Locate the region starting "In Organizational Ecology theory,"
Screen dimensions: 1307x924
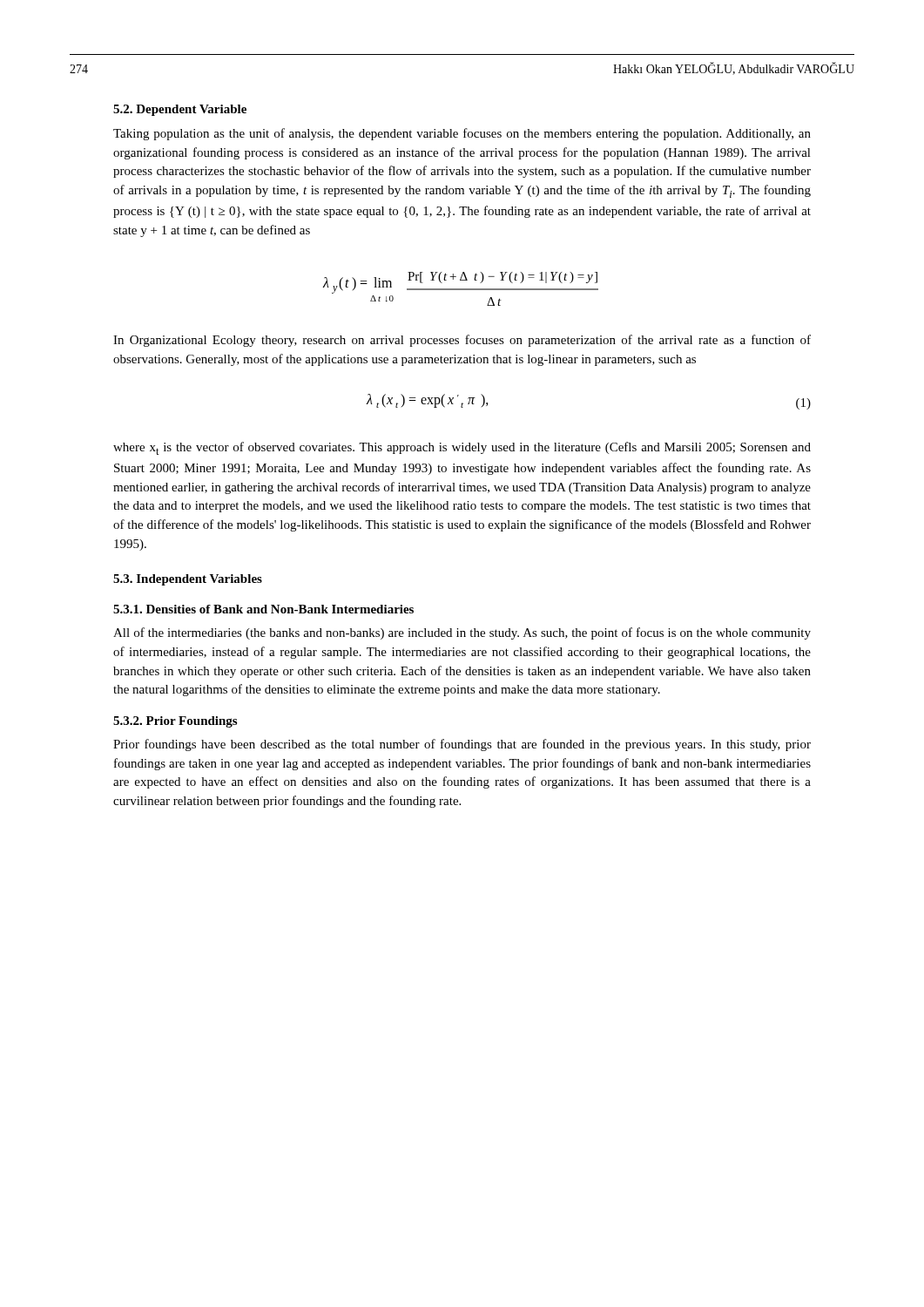point(462,350)
